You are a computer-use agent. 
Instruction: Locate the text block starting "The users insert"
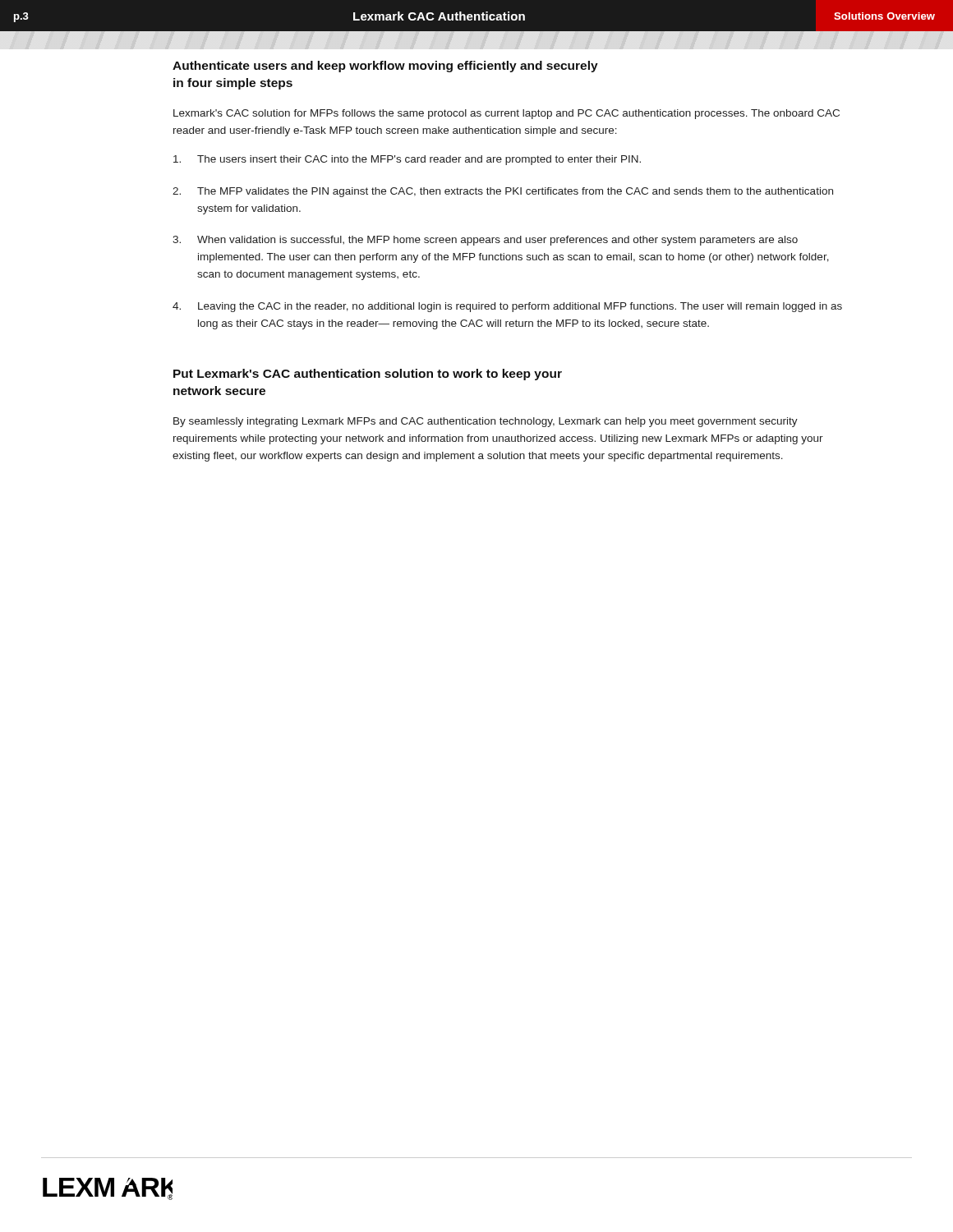click(407, 159)
